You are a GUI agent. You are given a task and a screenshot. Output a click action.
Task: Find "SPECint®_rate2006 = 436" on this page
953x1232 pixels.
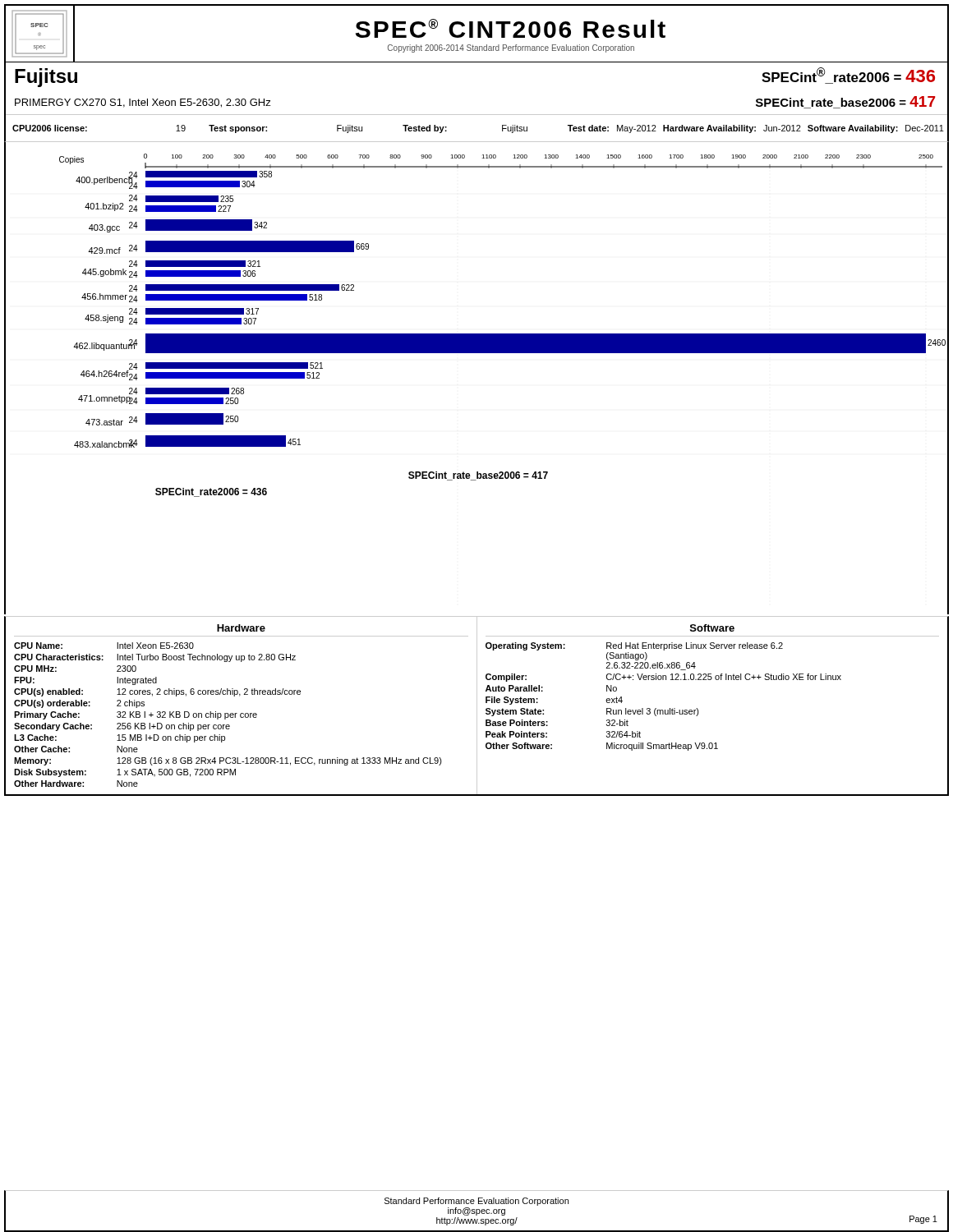coord(849,76)
